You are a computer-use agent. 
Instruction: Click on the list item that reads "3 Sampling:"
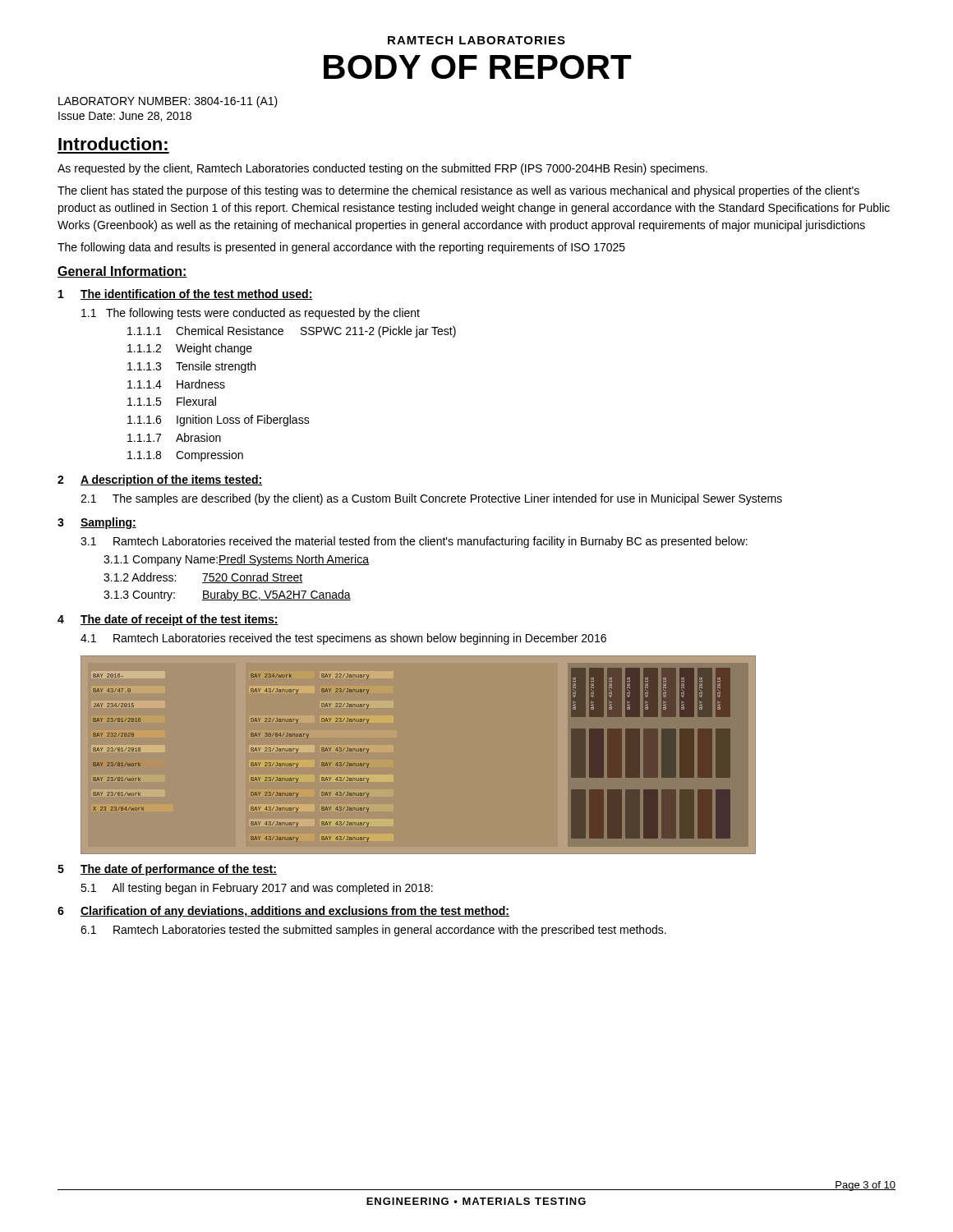point(97,523)
